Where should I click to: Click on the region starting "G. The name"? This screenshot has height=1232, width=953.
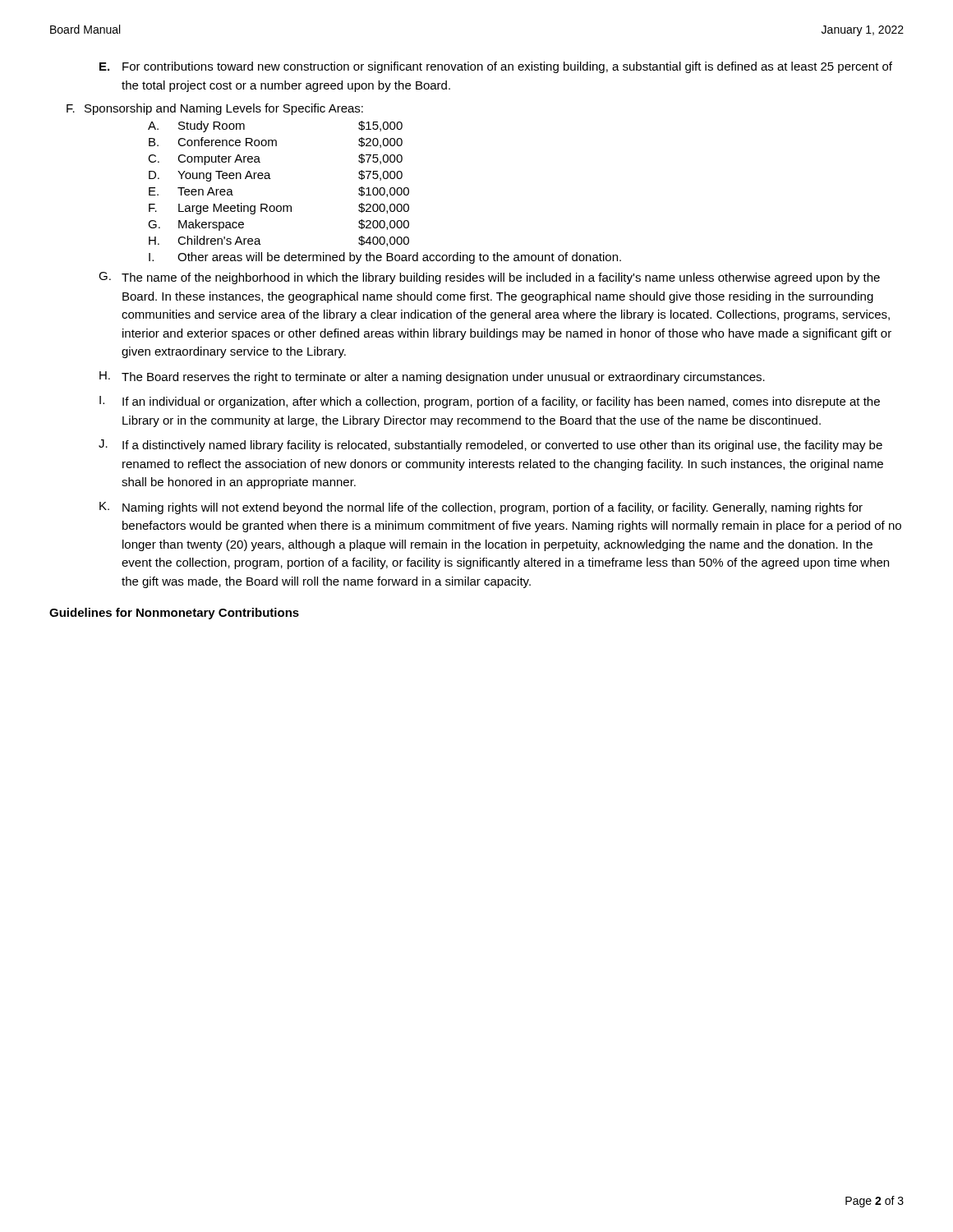pyautogui.click(x=501, y=315)
